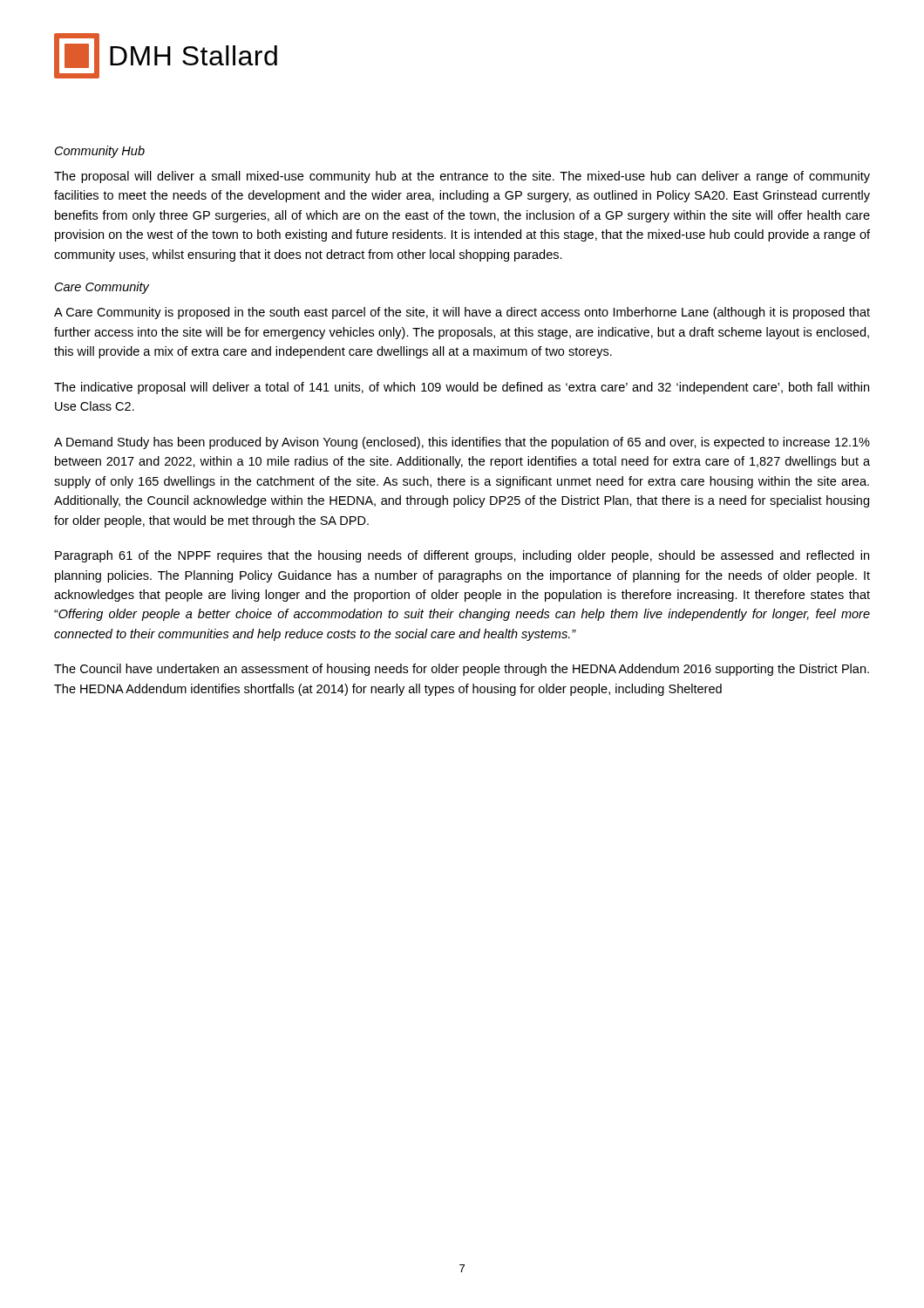The image size is (924, 1308).
Task: Locate the text block that reads "A Demand Study has been produced by"
Action: click(x=462, y=481)
